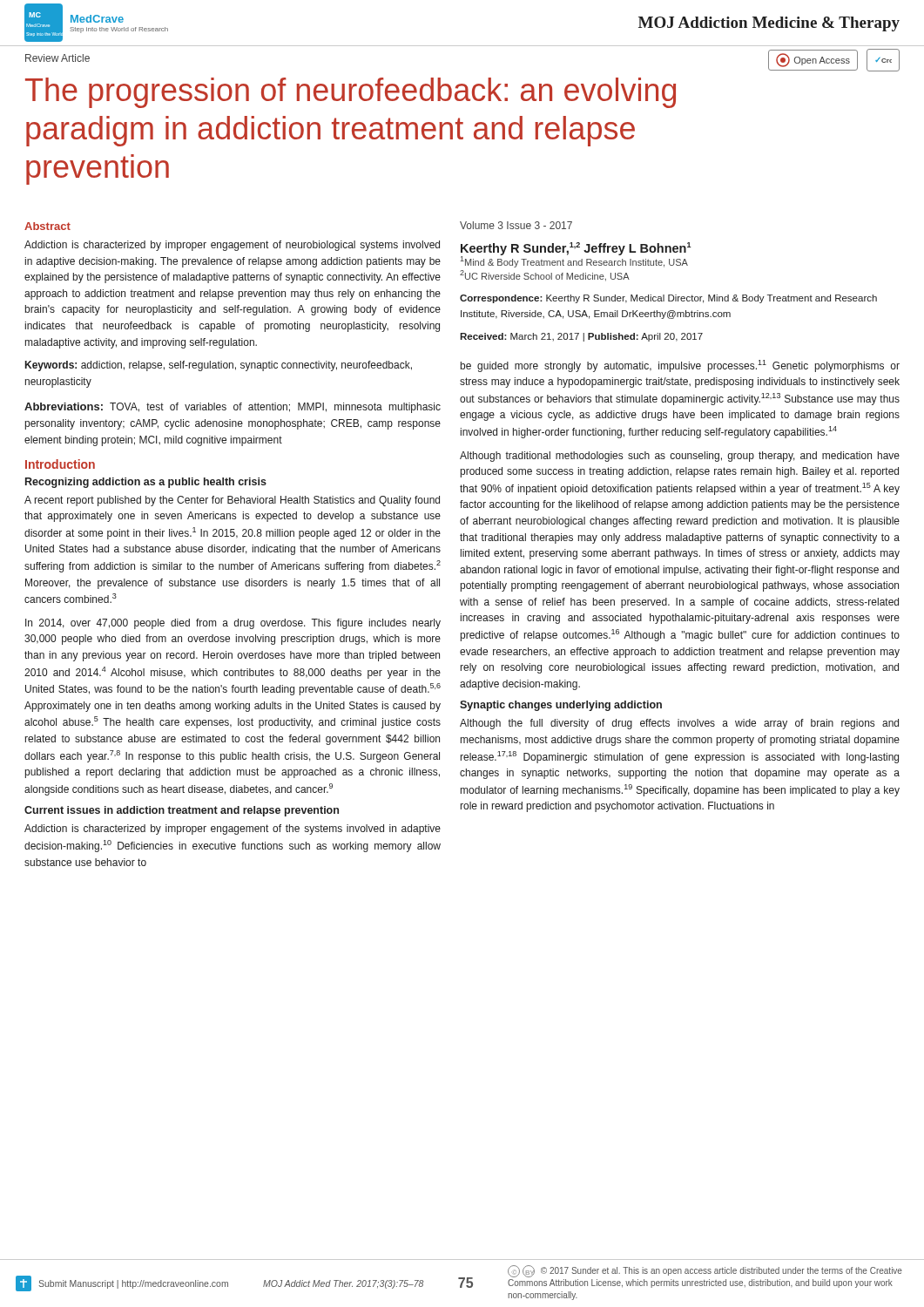Screen dimensions: 1307x924
Task: Select the text block with the text "Correspondence: Keerthy R Sunder, Medical"
Action: 669,306
